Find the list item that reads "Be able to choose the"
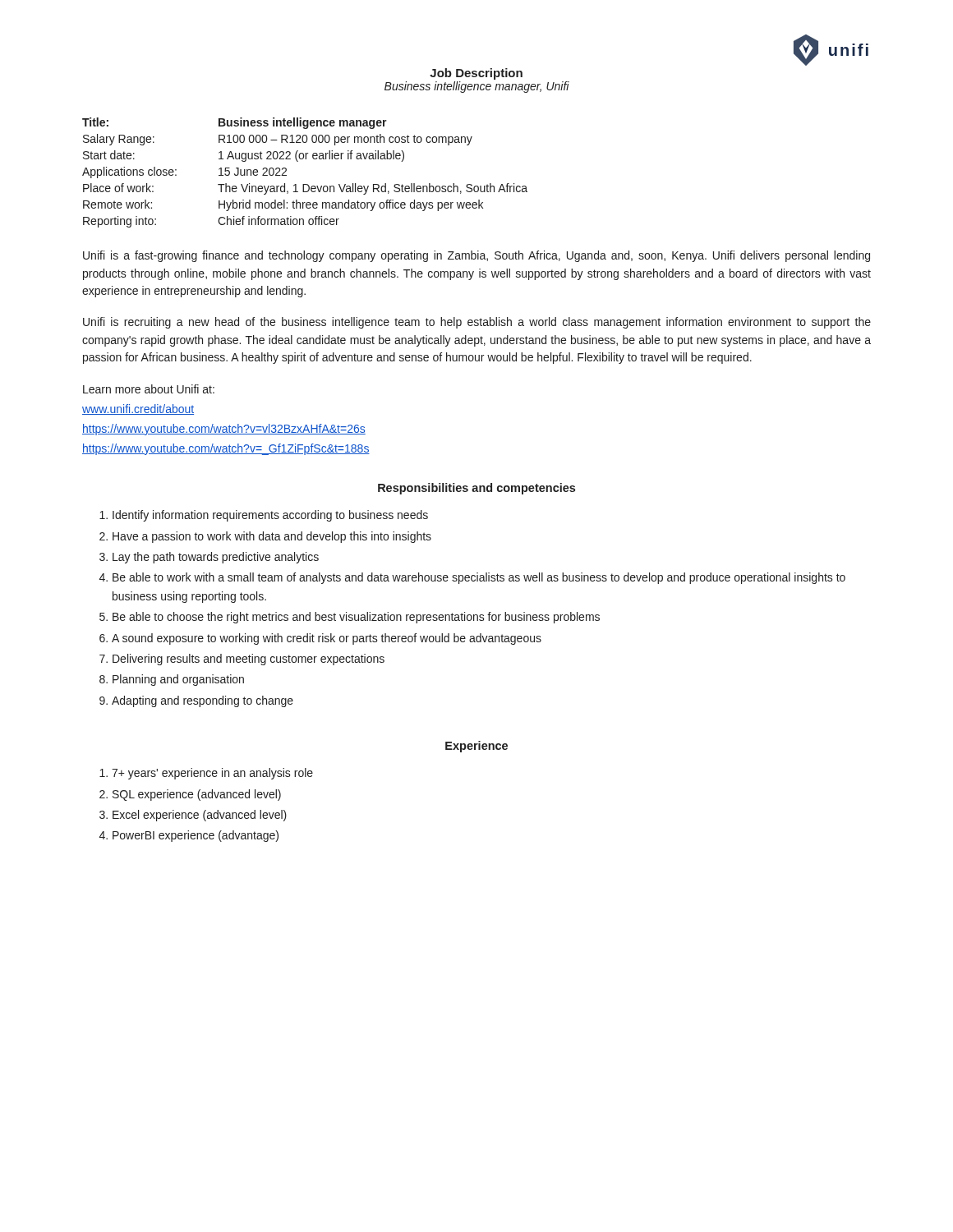Screen dimensions: 1232x953 (356, 617)
